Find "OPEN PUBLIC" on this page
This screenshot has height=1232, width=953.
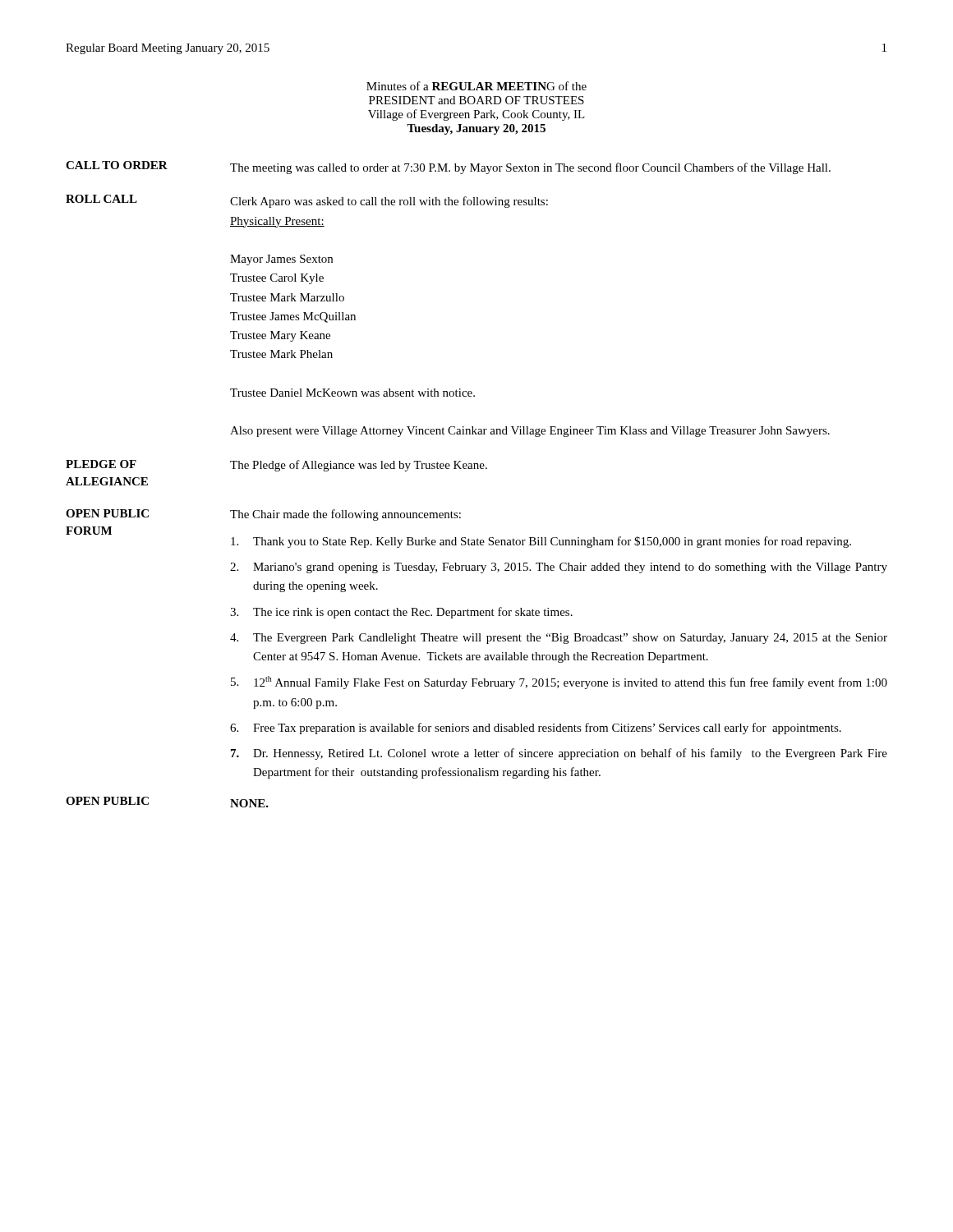pos(108,800)
